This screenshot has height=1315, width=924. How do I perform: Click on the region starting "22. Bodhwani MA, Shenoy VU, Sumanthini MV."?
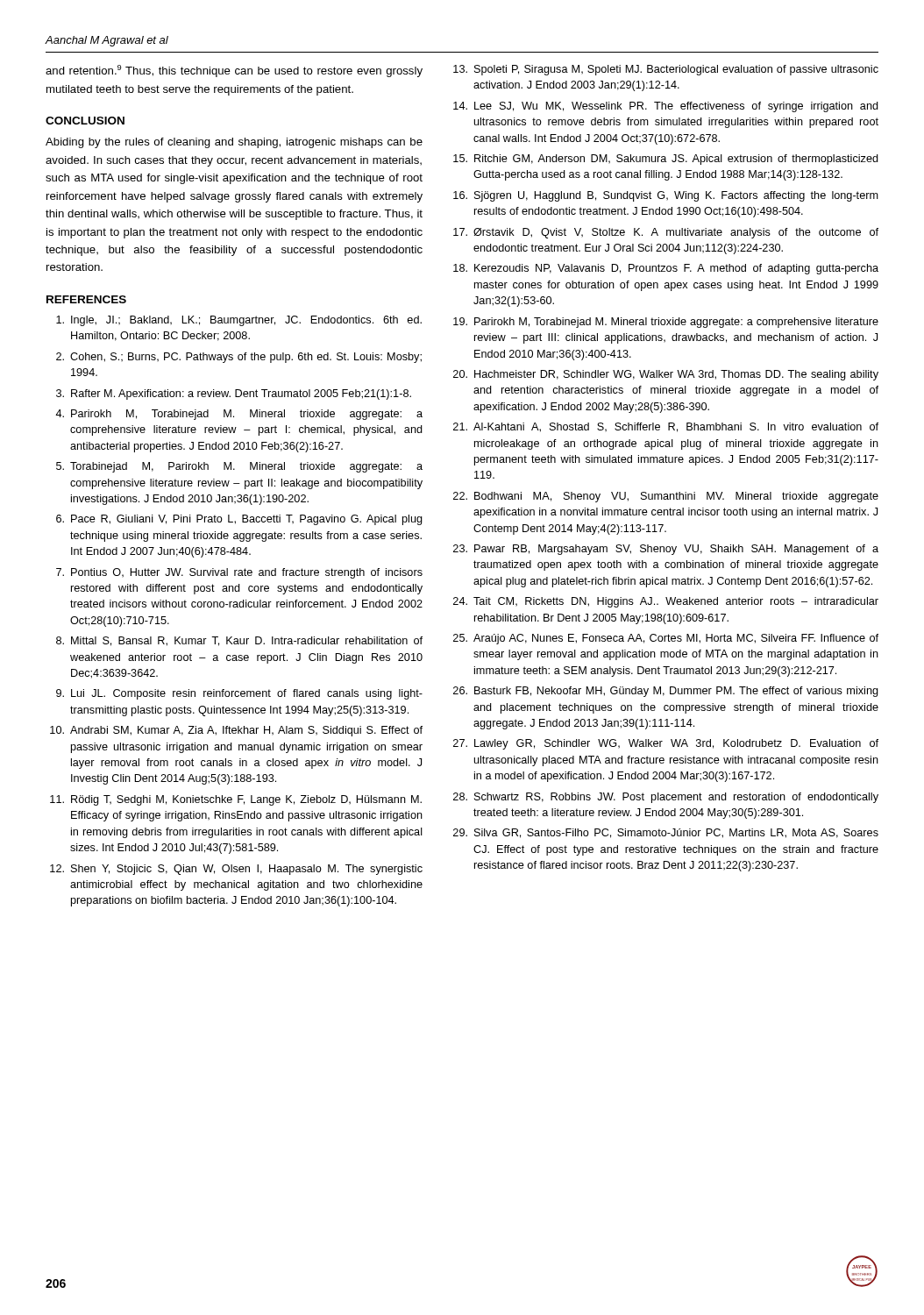[664, 512]
